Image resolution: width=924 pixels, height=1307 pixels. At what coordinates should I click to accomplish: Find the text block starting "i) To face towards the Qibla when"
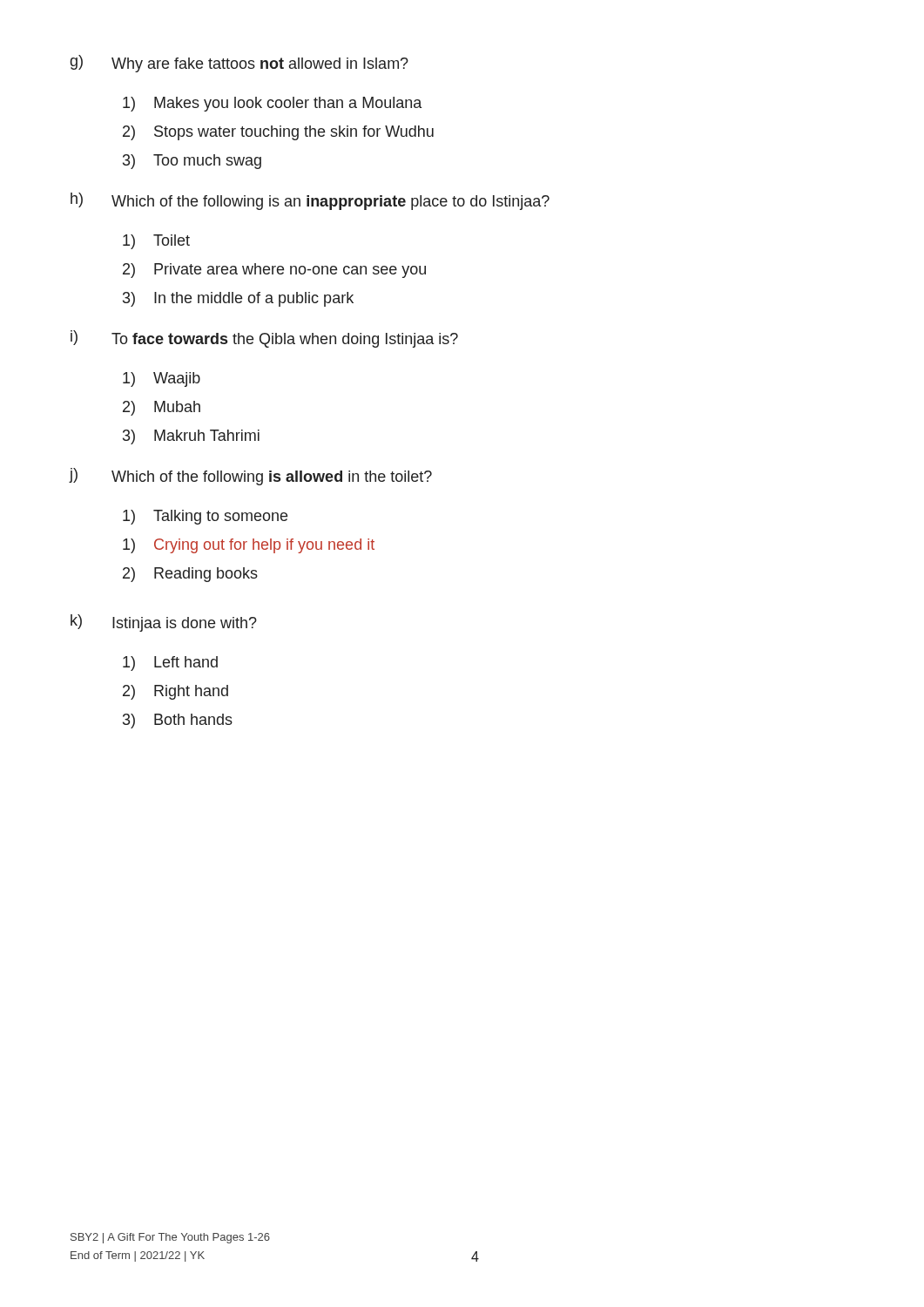(x=264, y=339)
